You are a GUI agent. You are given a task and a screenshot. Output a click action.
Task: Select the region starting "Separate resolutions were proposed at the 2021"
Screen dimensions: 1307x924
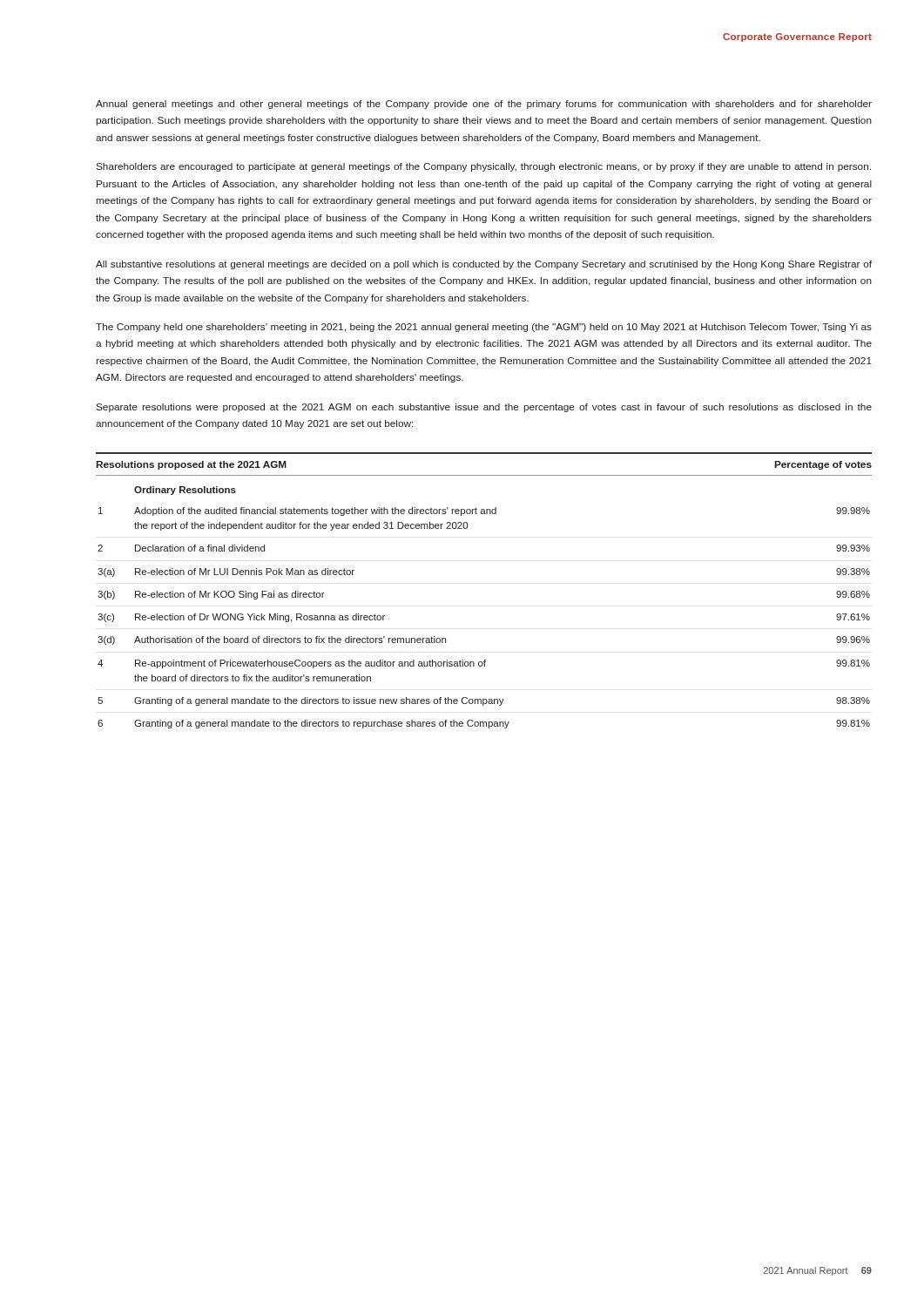pyautogui.click(x=484, y=415)
